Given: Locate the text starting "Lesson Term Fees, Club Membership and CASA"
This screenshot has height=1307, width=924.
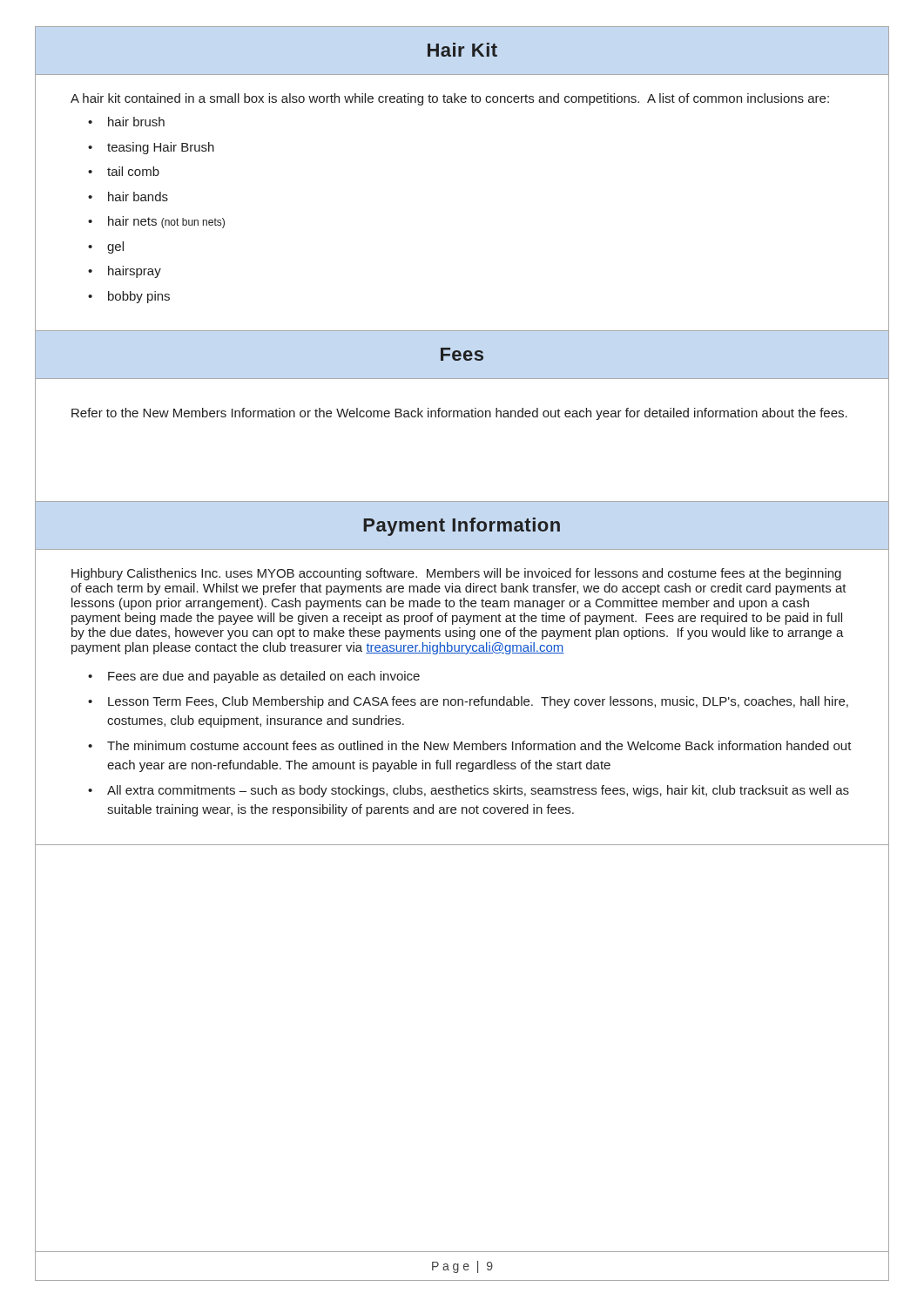Looking at the screenshot, I should click(478, 710).
